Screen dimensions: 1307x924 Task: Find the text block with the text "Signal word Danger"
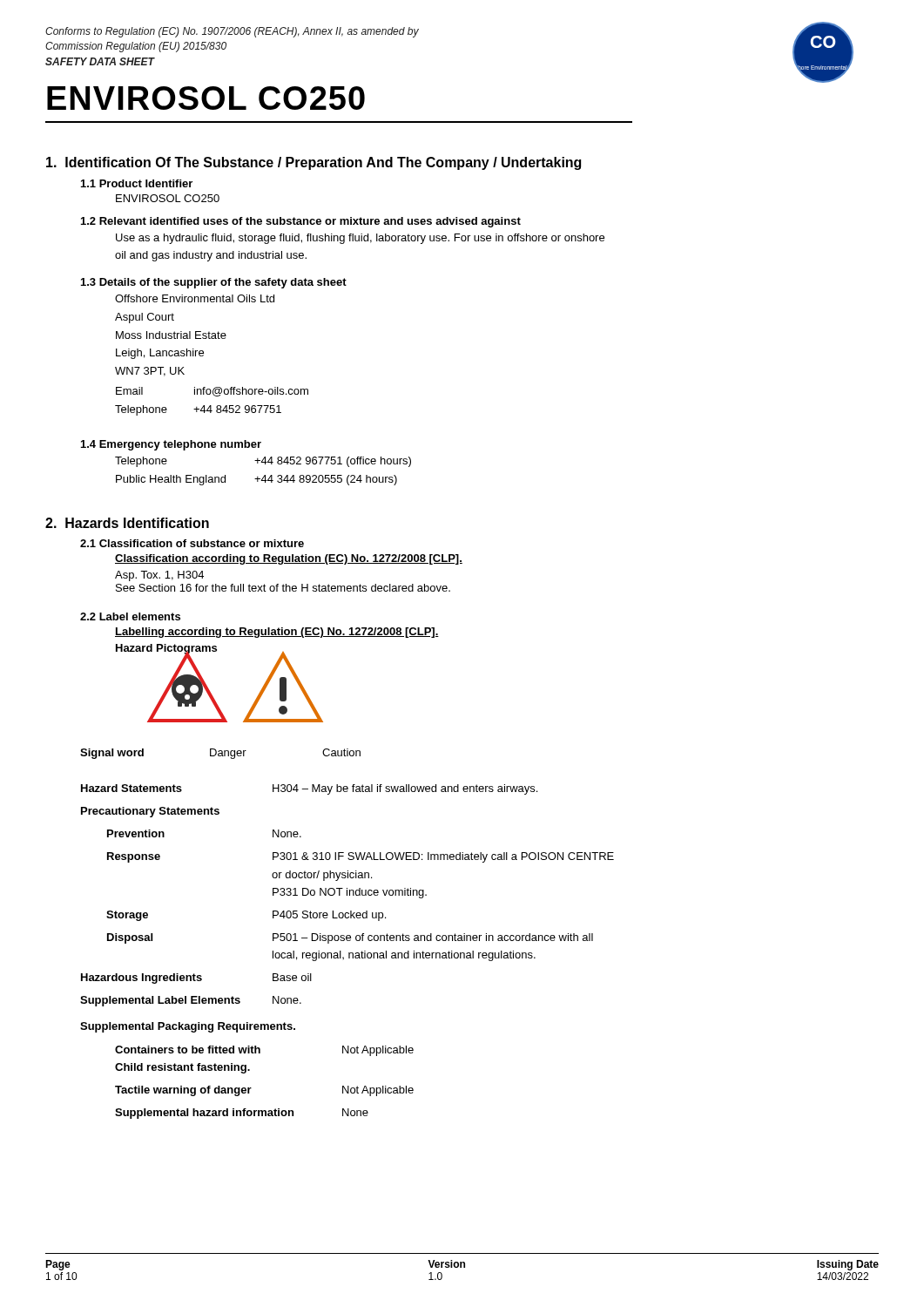coord(220,754)
